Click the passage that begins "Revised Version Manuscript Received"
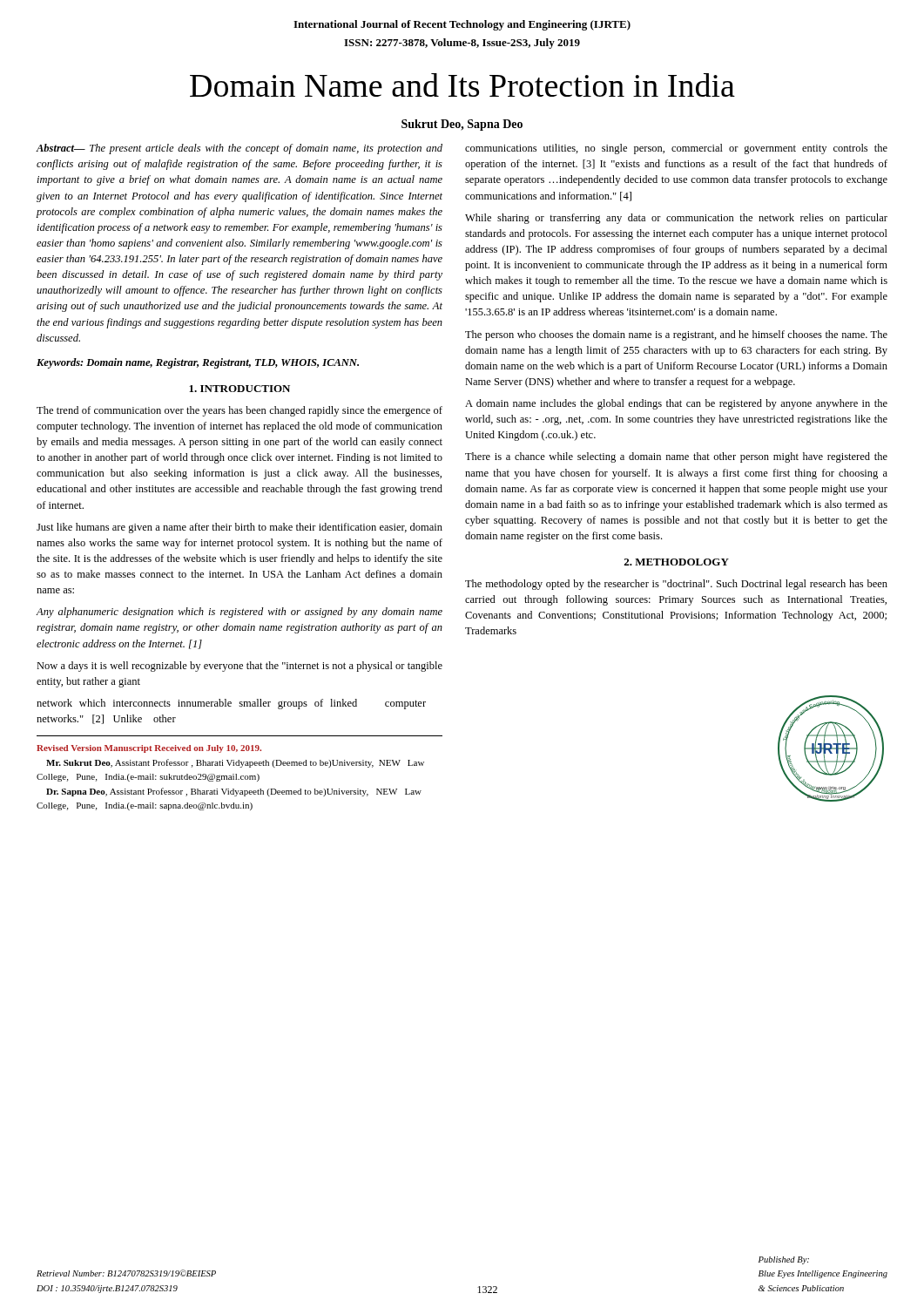Viewport: 924px width, 1307px height. pyautogui.click(x=233, y=776)
